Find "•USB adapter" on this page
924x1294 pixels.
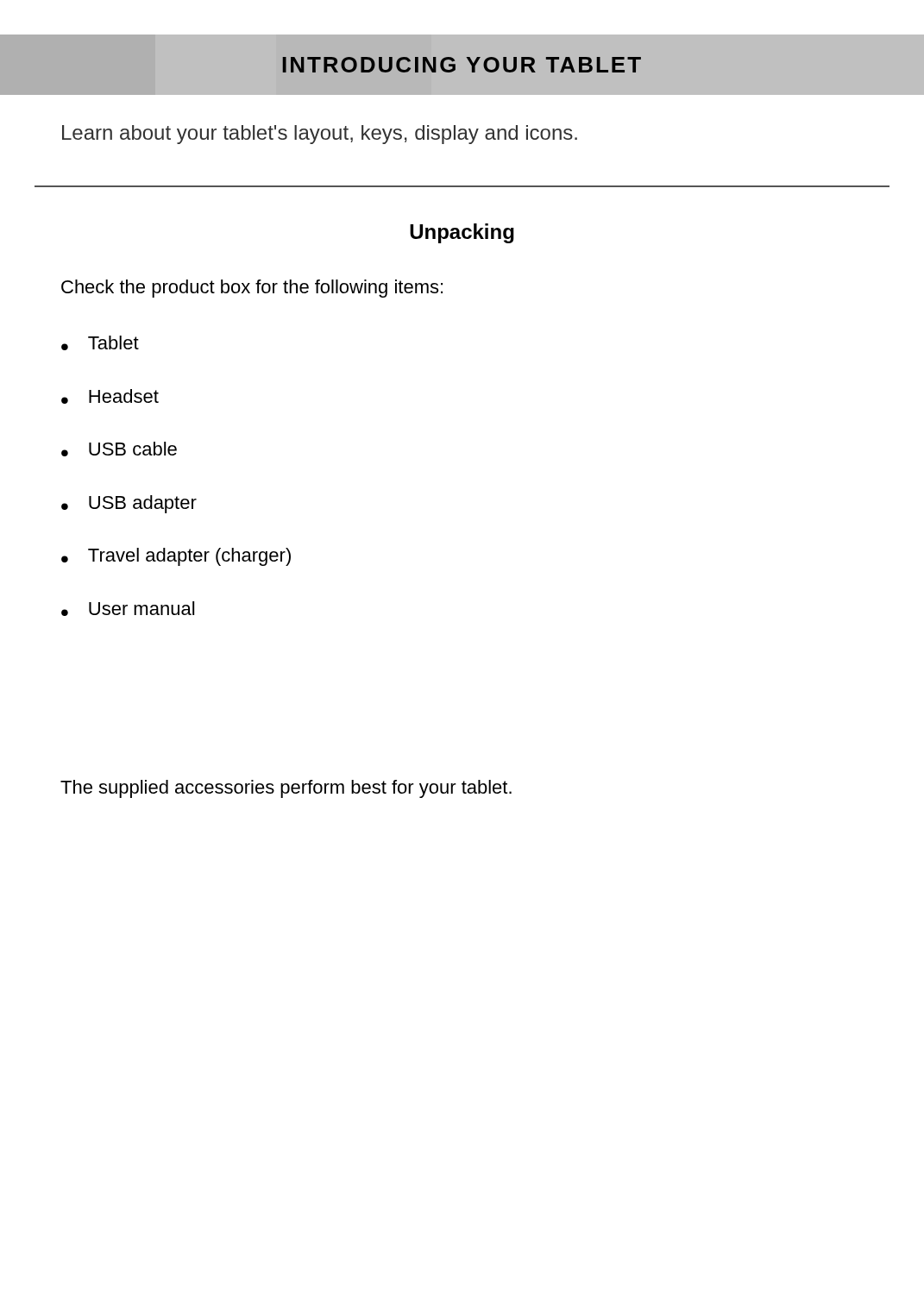pos(128,506)
